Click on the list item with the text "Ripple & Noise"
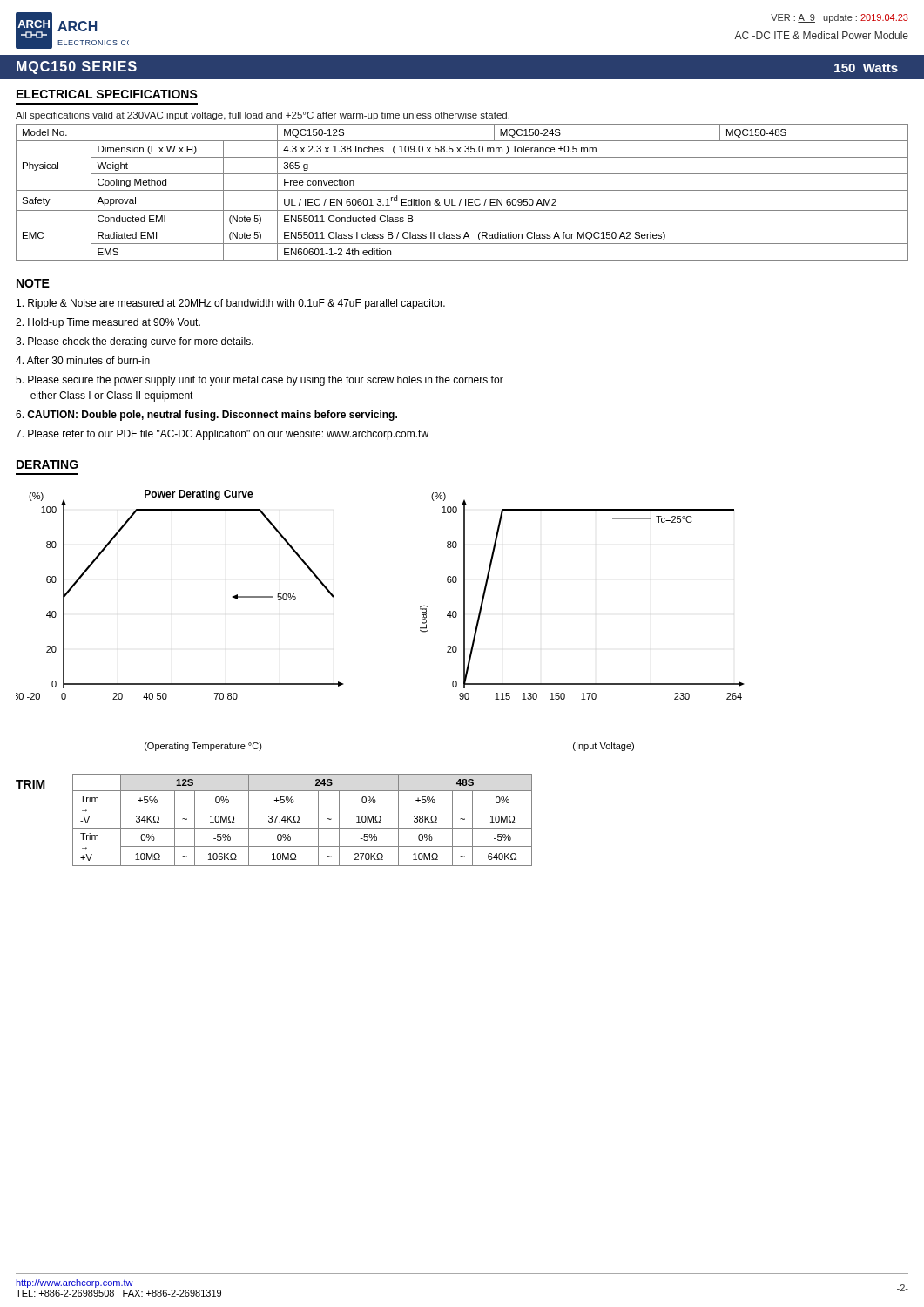924x1307 pixels. (x=231, y=303)
